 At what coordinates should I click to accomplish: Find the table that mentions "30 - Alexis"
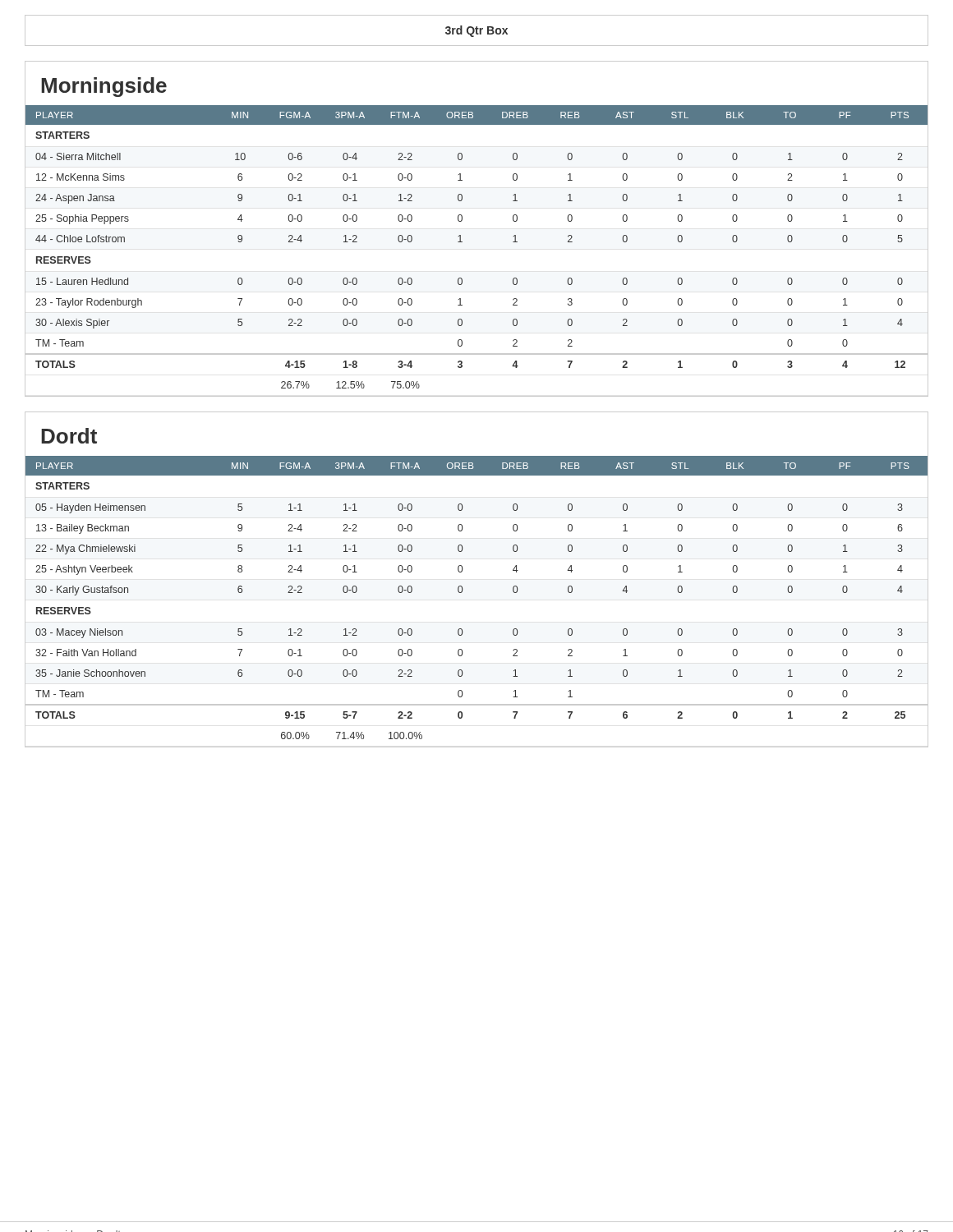pos(476,250)
